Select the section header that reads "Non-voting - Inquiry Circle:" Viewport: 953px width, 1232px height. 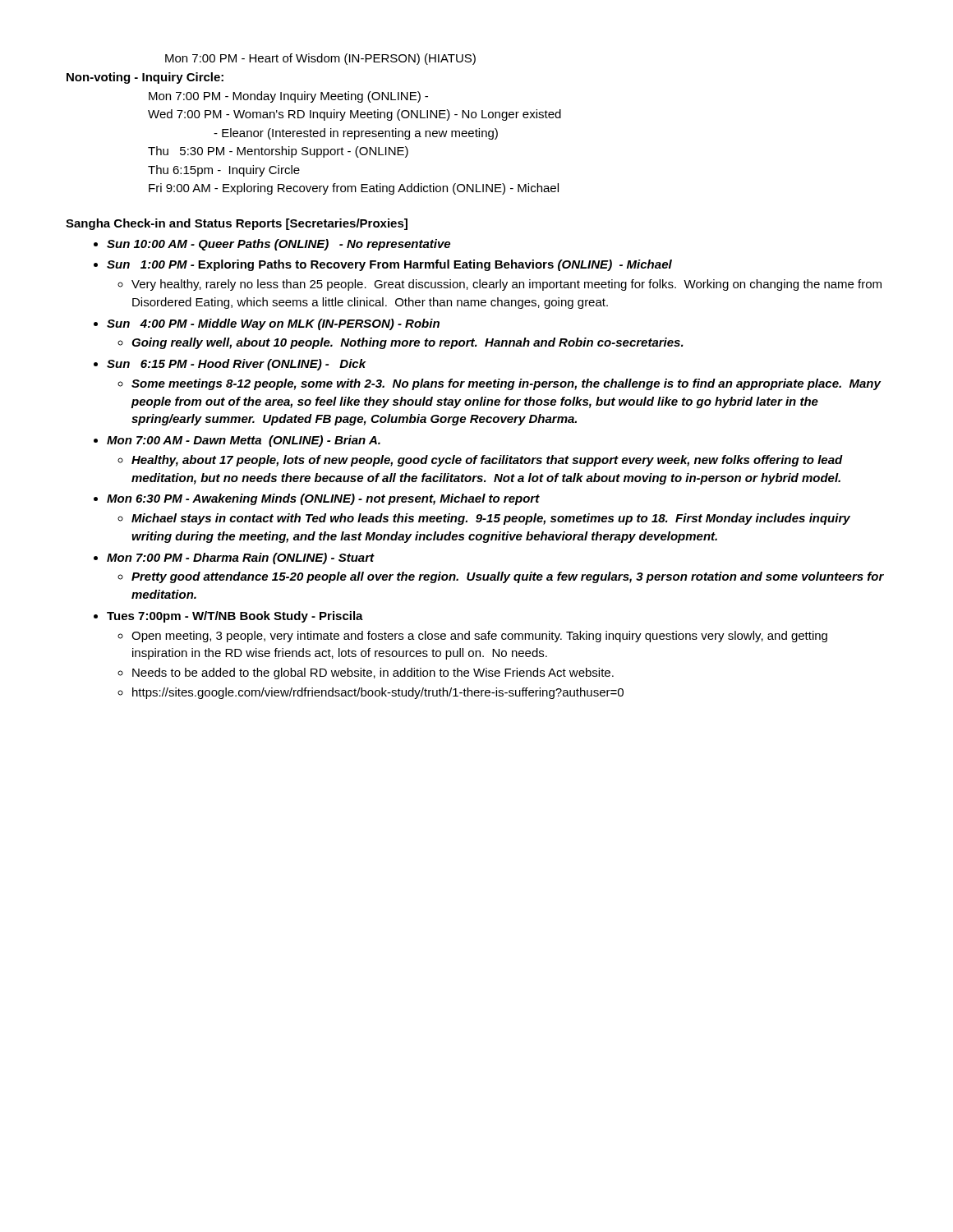(145, 76)
